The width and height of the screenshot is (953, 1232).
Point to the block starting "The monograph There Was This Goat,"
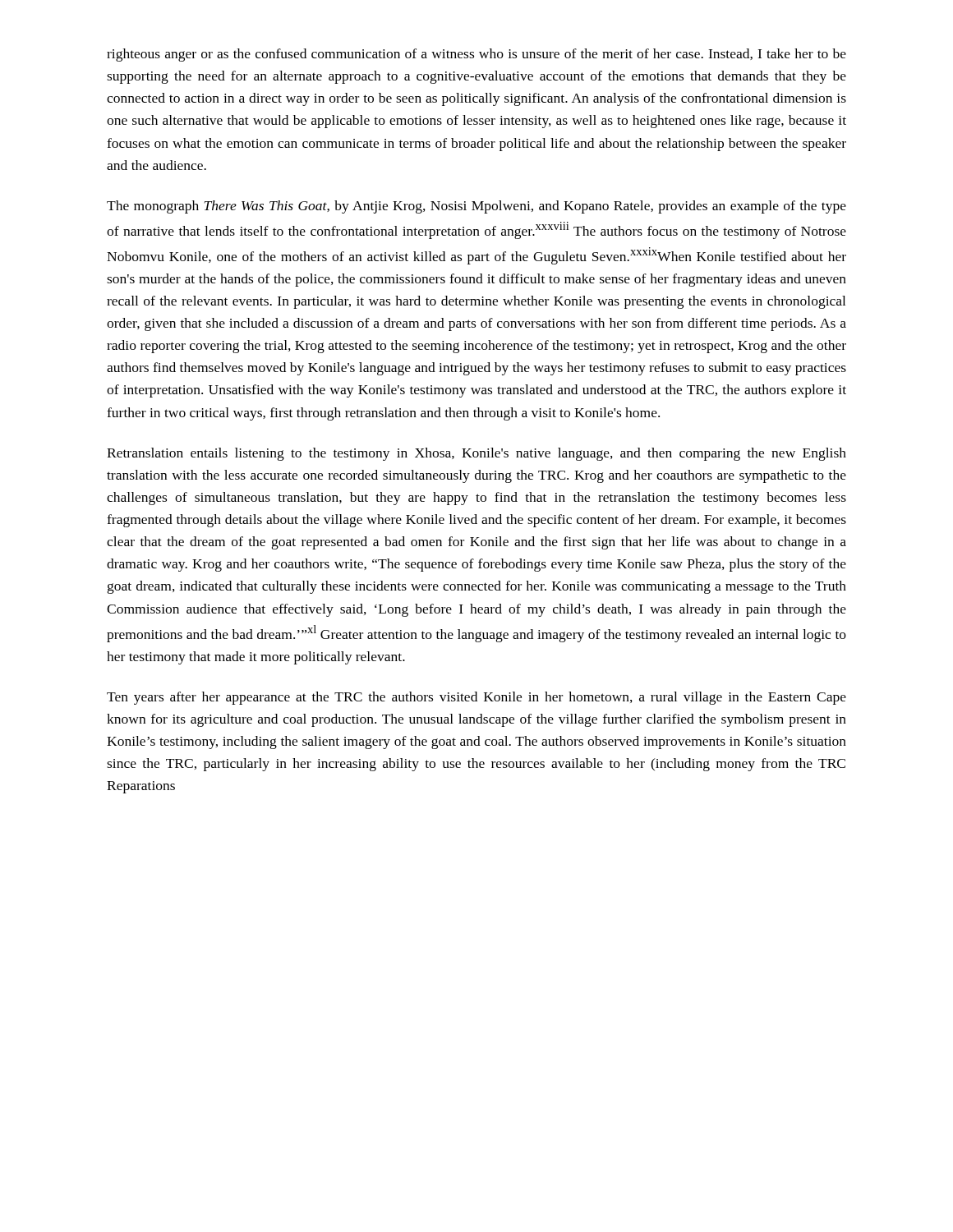[x=476, y=308]
